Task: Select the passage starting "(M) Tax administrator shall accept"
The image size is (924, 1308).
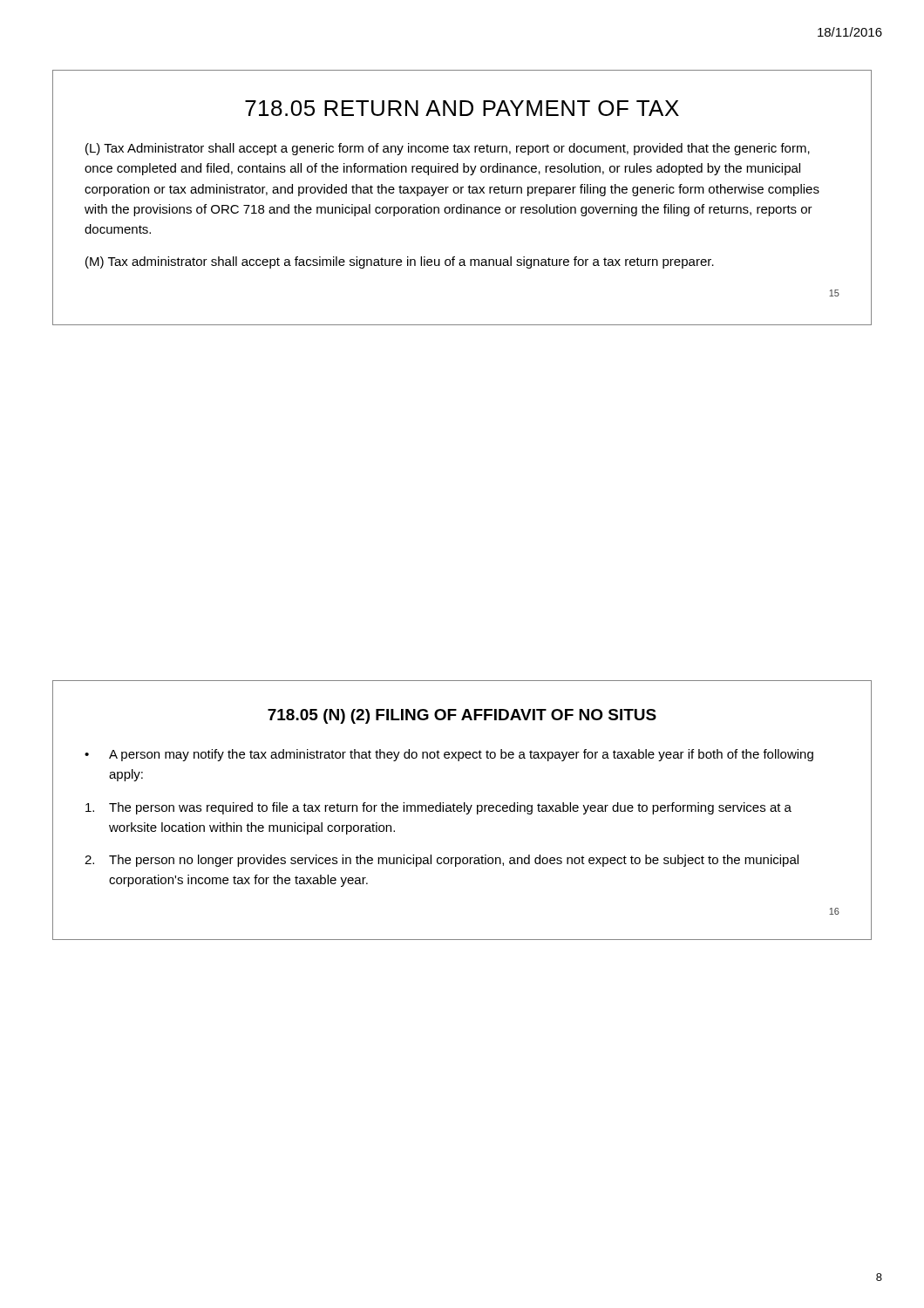Action: point(399,261)
